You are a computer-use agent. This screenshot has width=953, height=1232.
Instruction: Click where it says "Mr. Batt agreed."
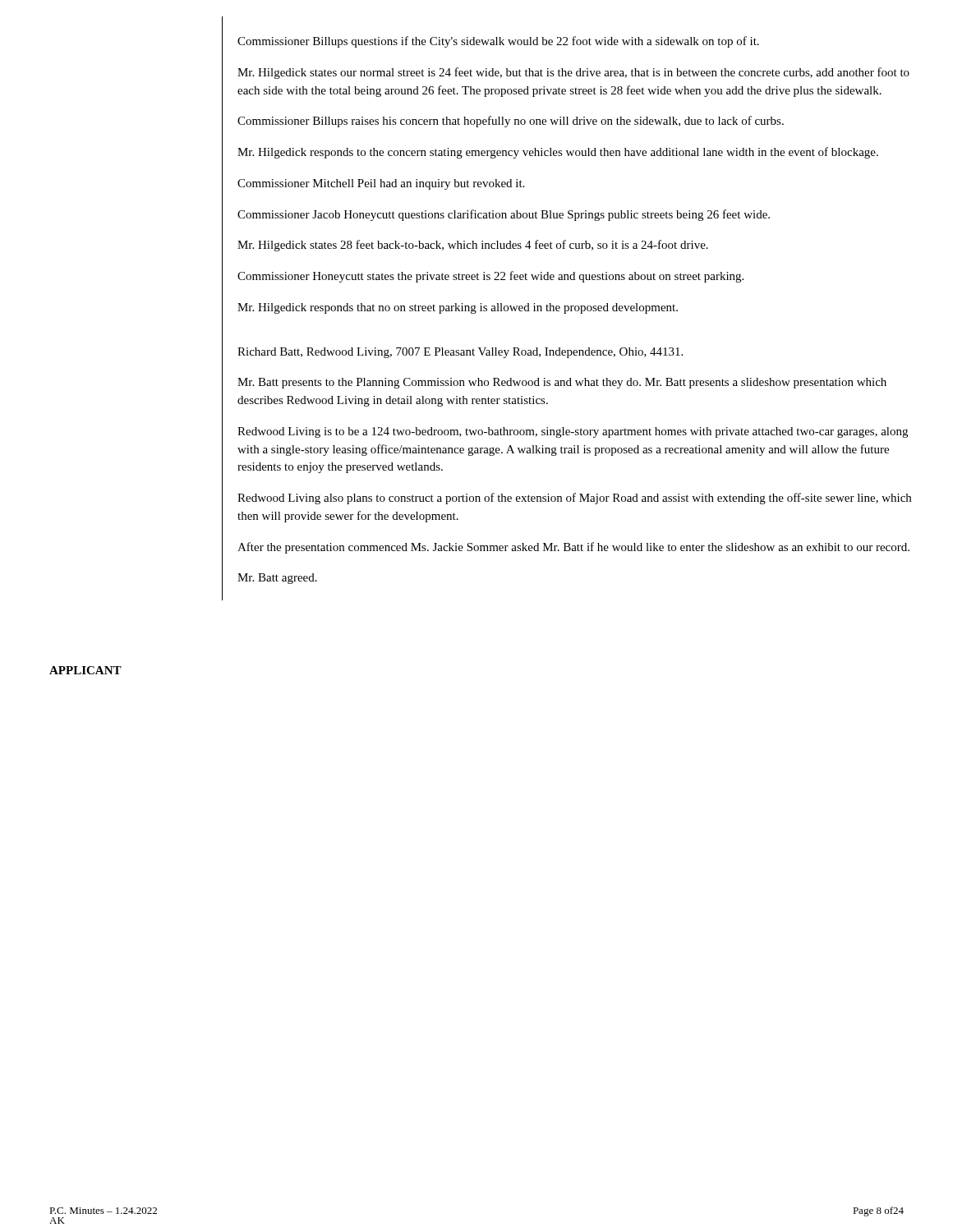click(x=277, y=578)
